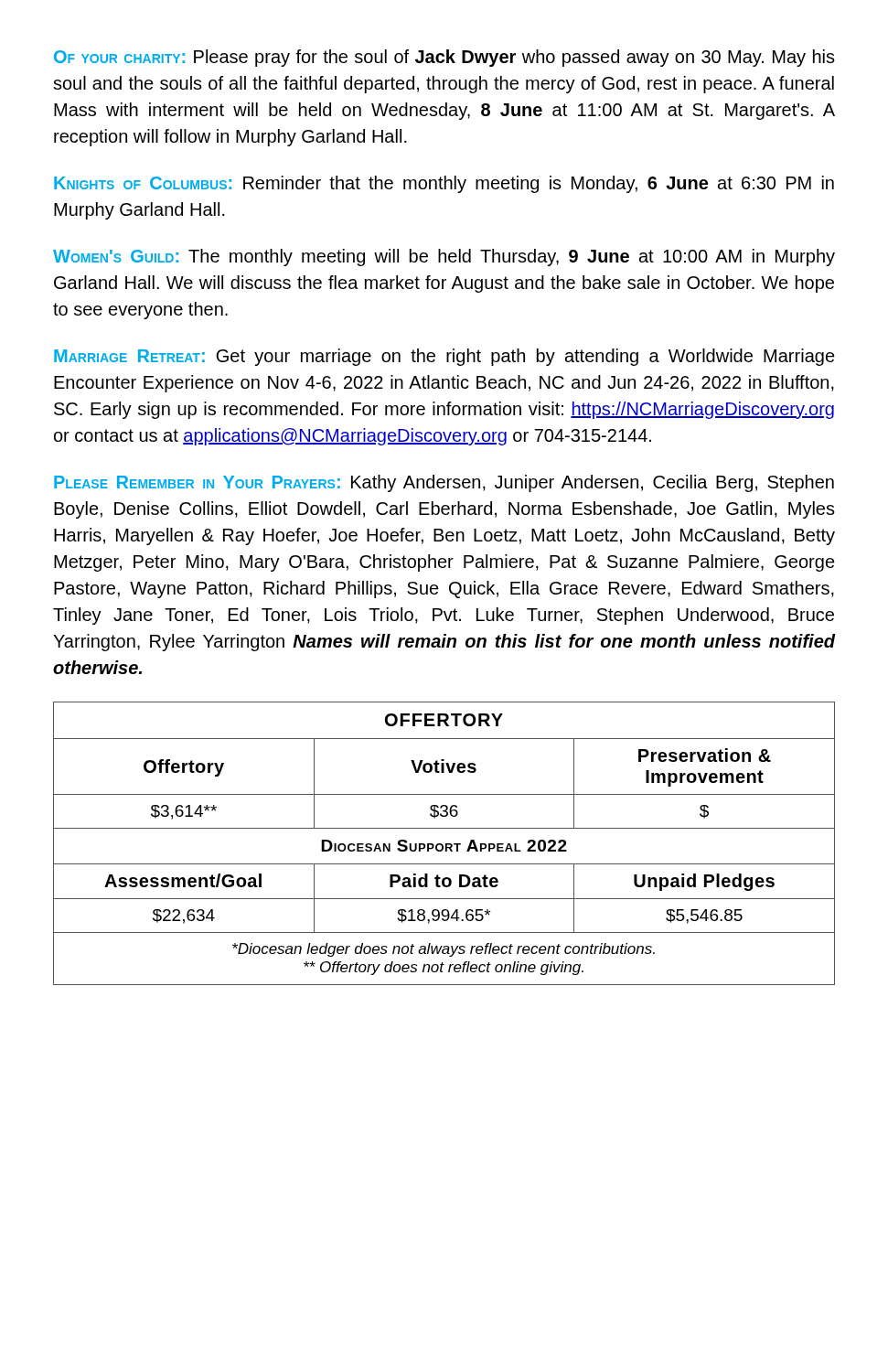Screen dimensions: 1372x888
Task: Locate the table with the text "Diocesan Support Appeal 2022"
Action: click(x=444, y=843)
